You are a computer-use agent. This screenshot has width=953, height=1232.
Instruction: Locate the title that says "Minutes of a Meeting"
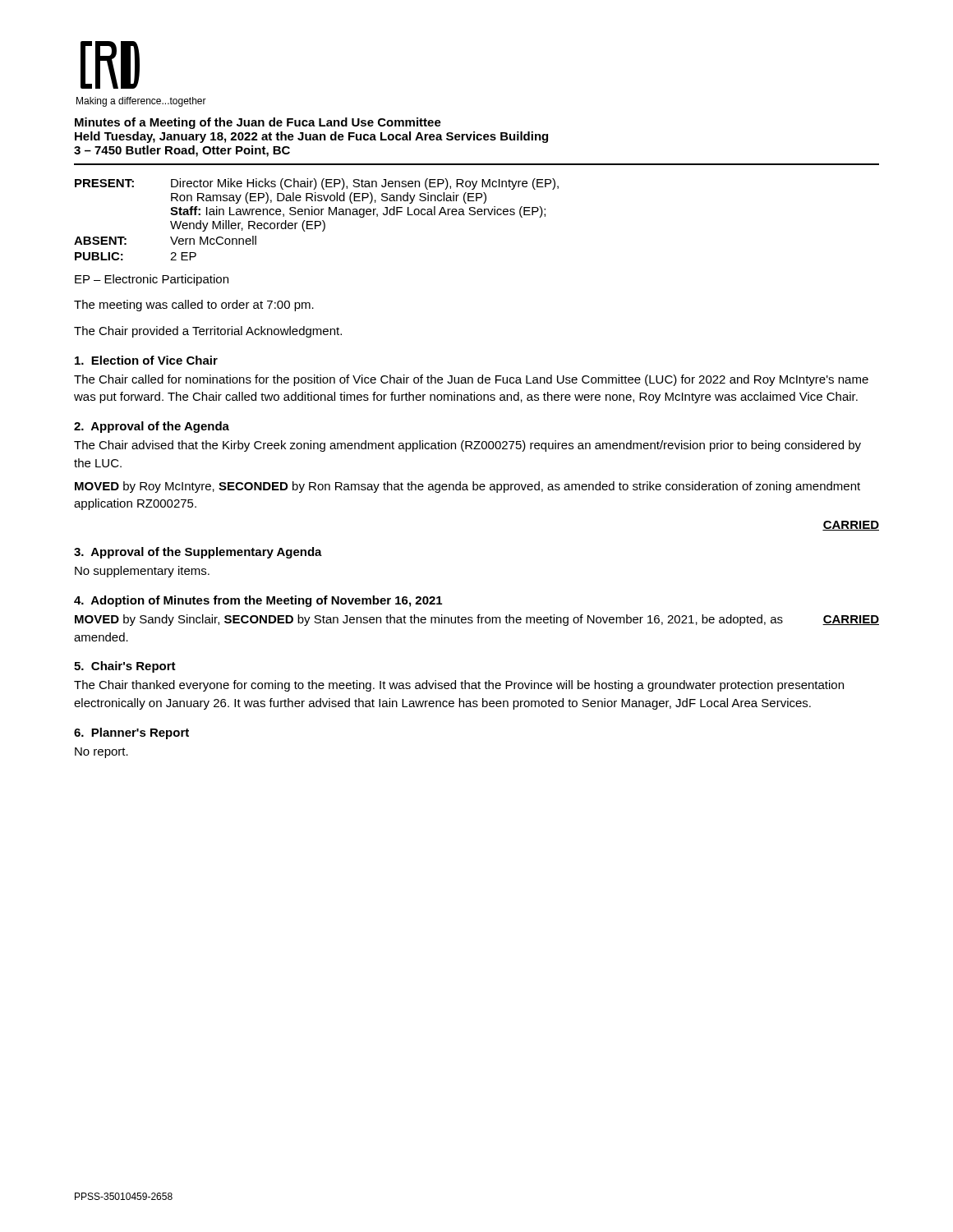coord(476,136)
